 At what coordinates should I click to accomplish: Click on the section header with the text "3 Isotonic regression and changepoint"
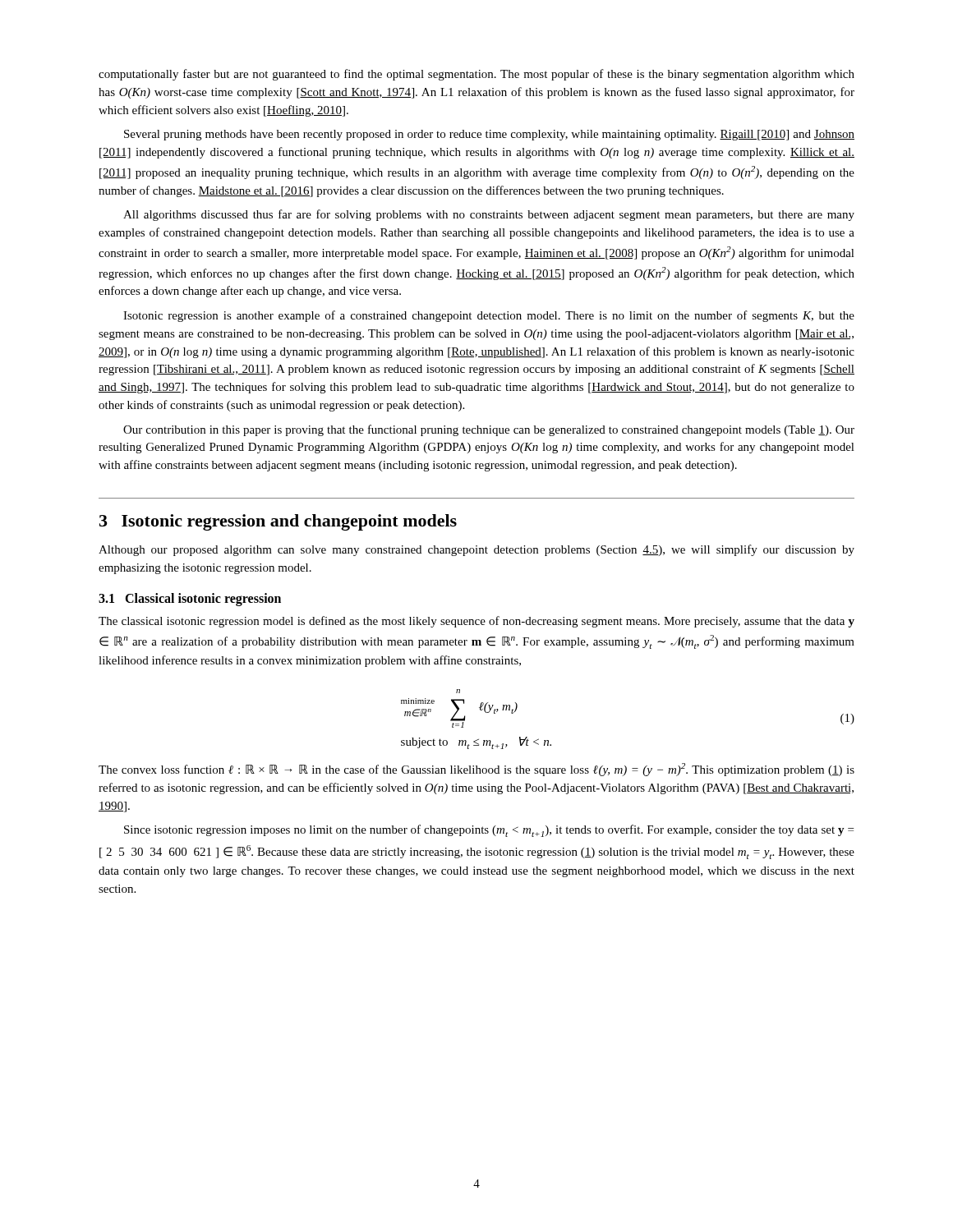tap(278, 520)
